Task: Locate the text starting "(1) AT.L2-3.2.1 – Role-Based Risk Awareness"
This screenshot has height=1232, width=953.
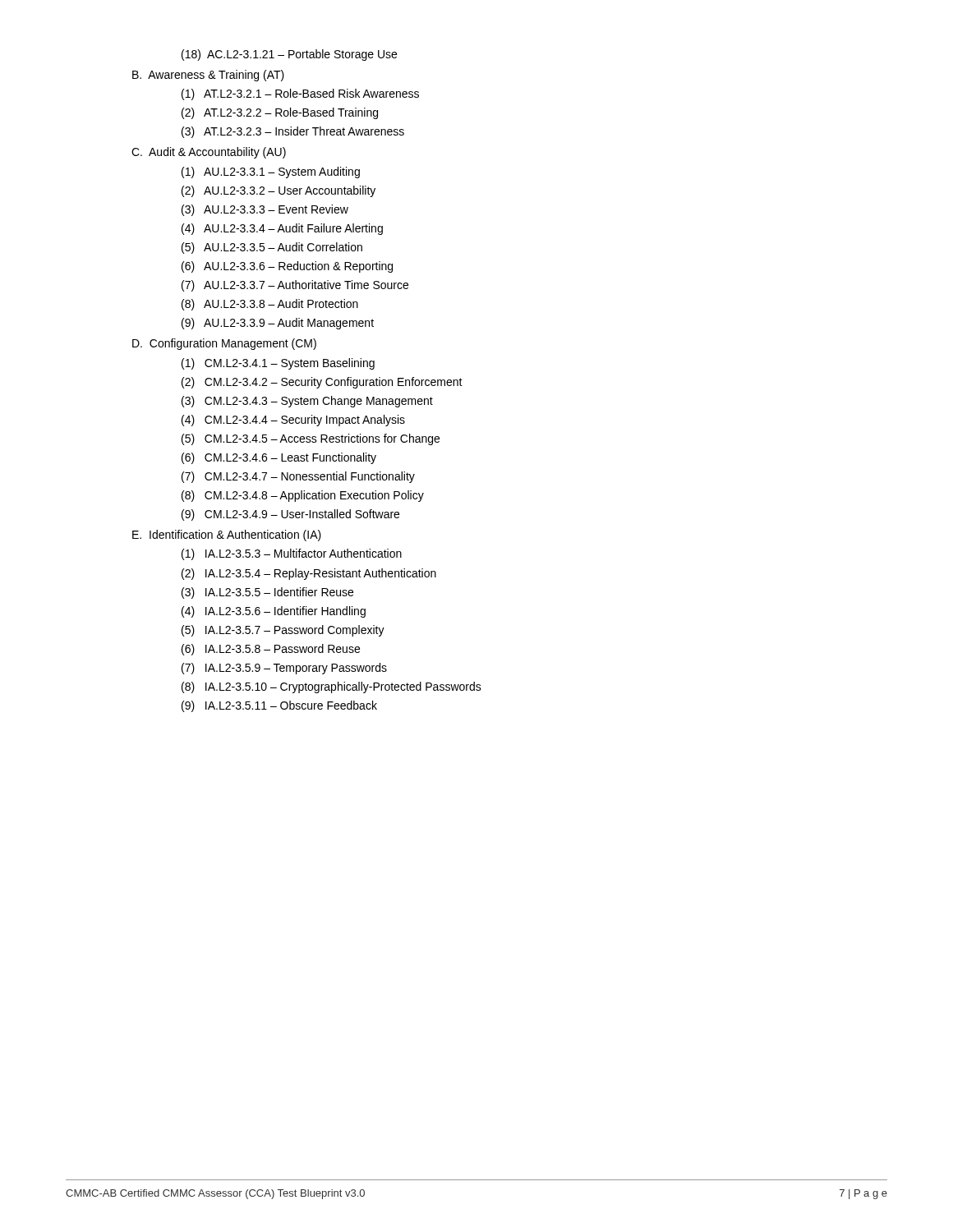Action: coord(300,94)
